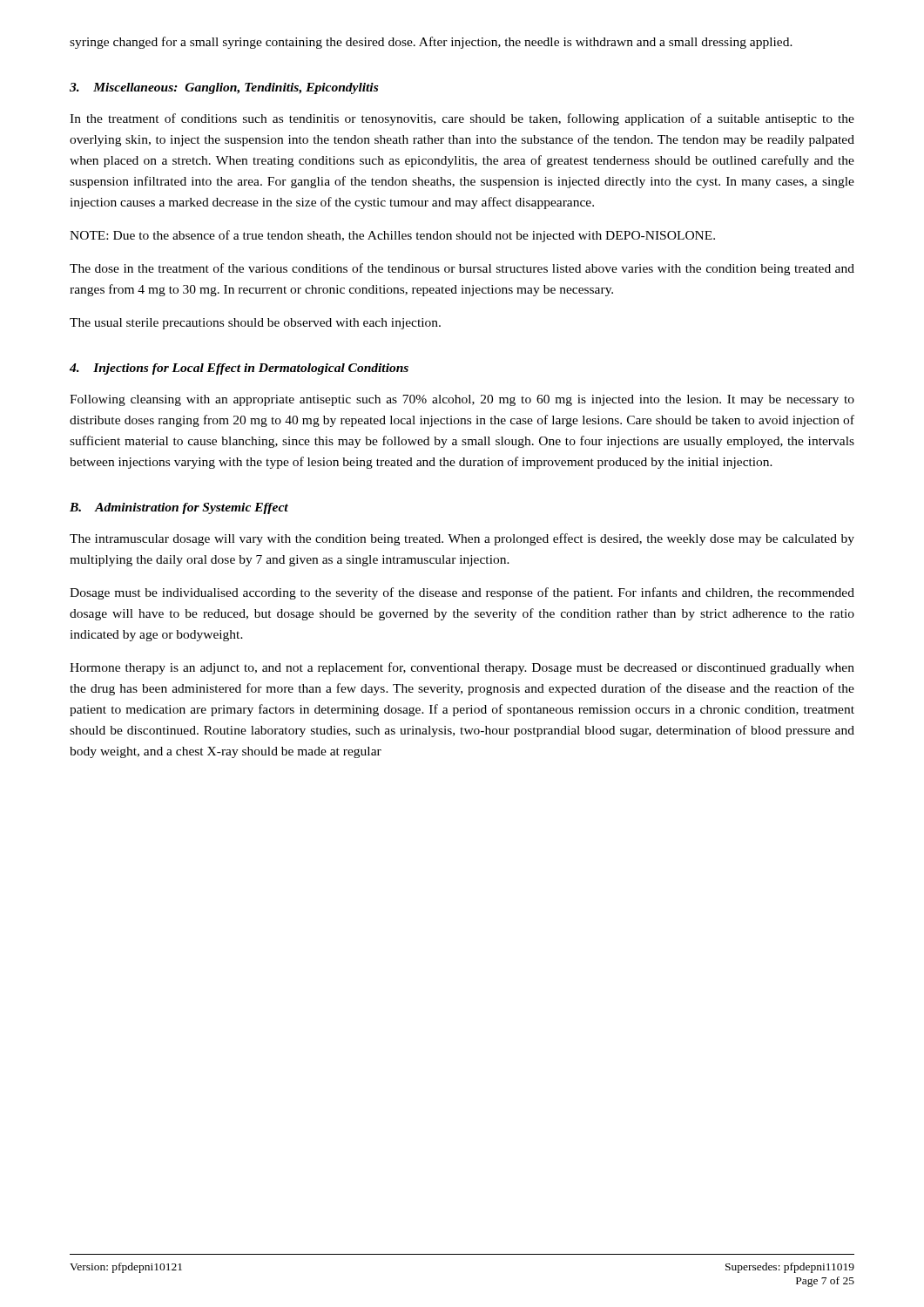Navigate to the text starting "The intramuscular dosage will vary"
This screenshot has height=1307, width=924.
coord(462,549)
